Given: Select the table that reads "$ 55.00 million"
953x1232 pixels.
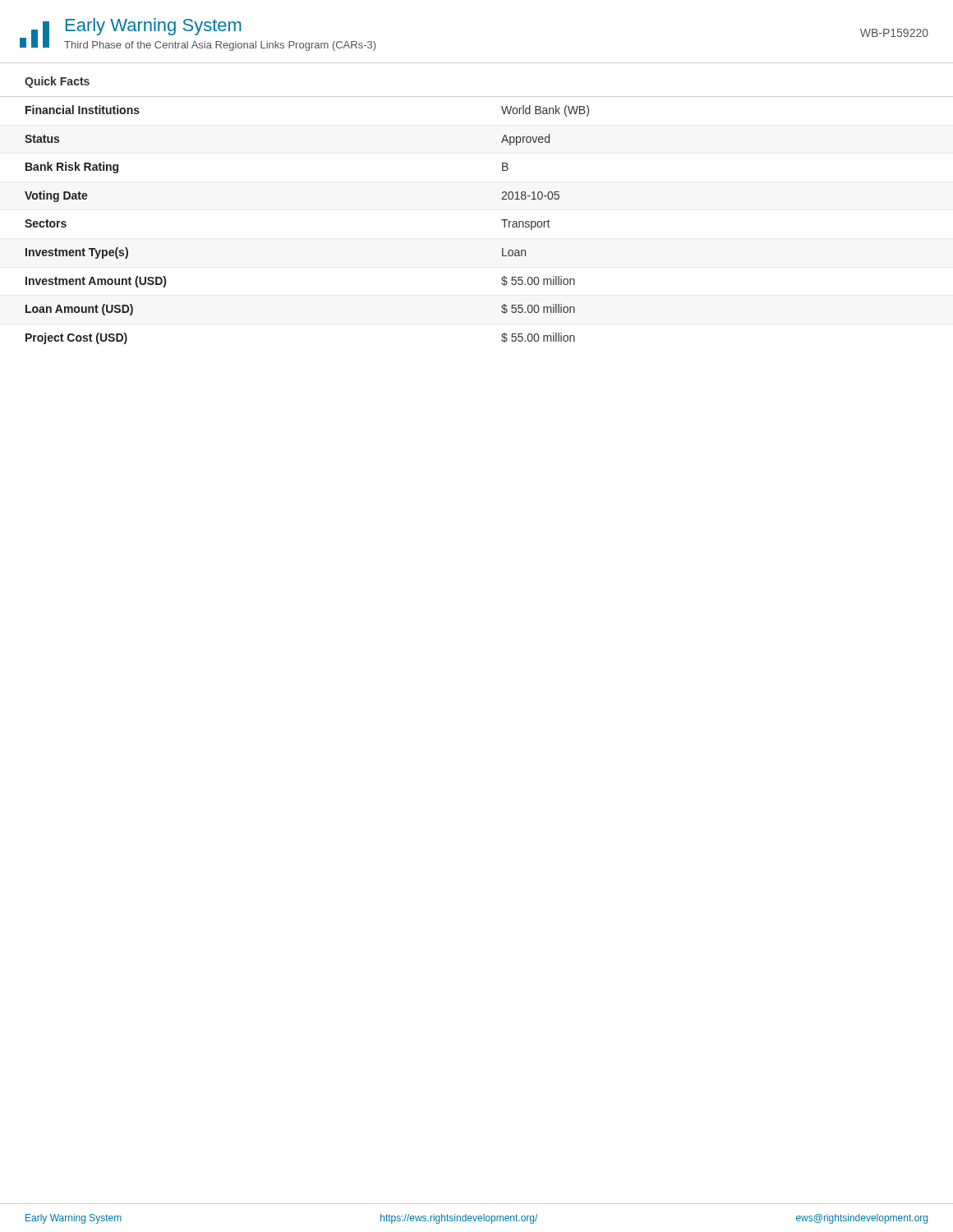Looking at the screenshot, I should click(476, 224).
